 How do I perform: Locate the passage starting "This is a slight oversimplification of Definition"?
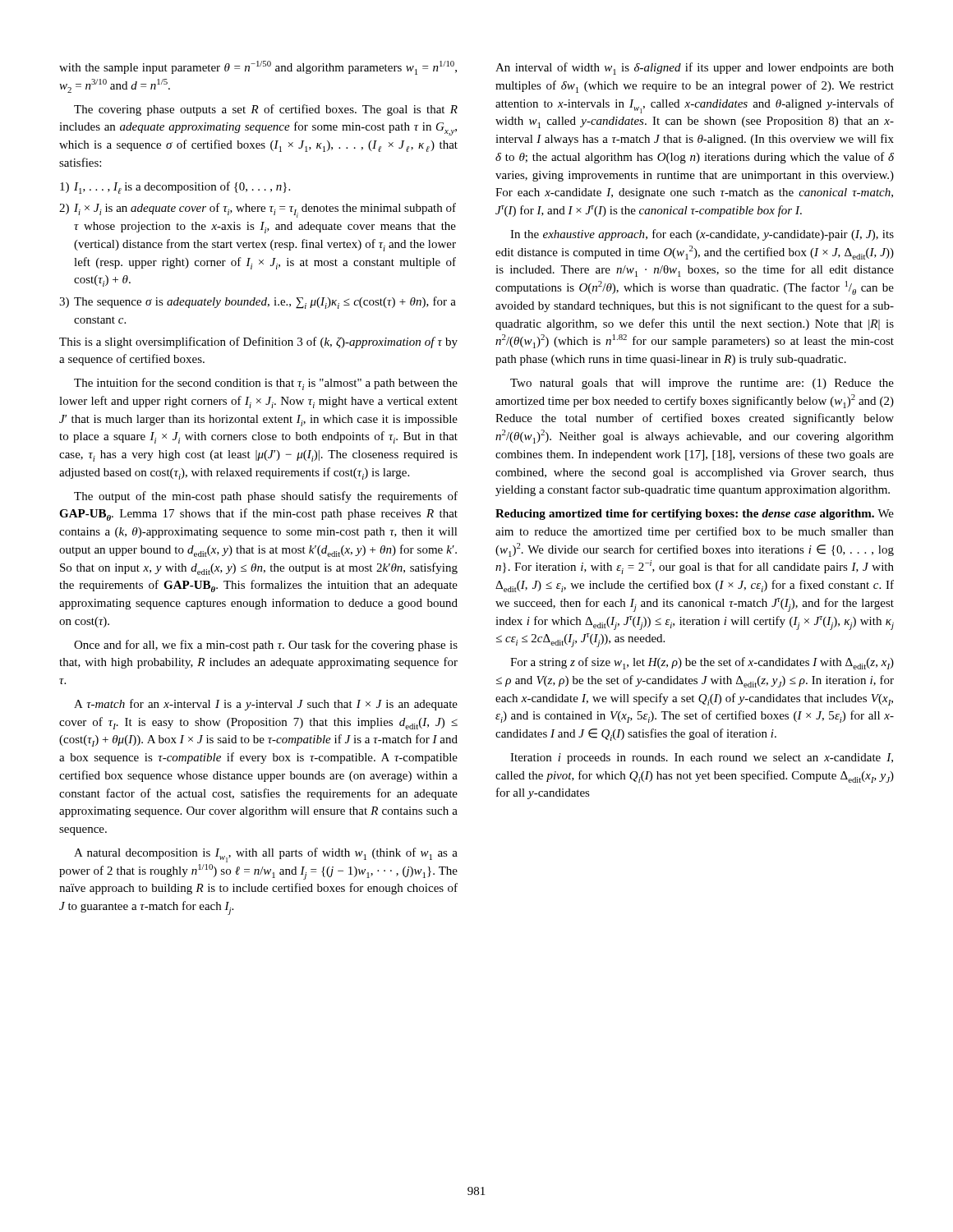[x=258, y=351]
